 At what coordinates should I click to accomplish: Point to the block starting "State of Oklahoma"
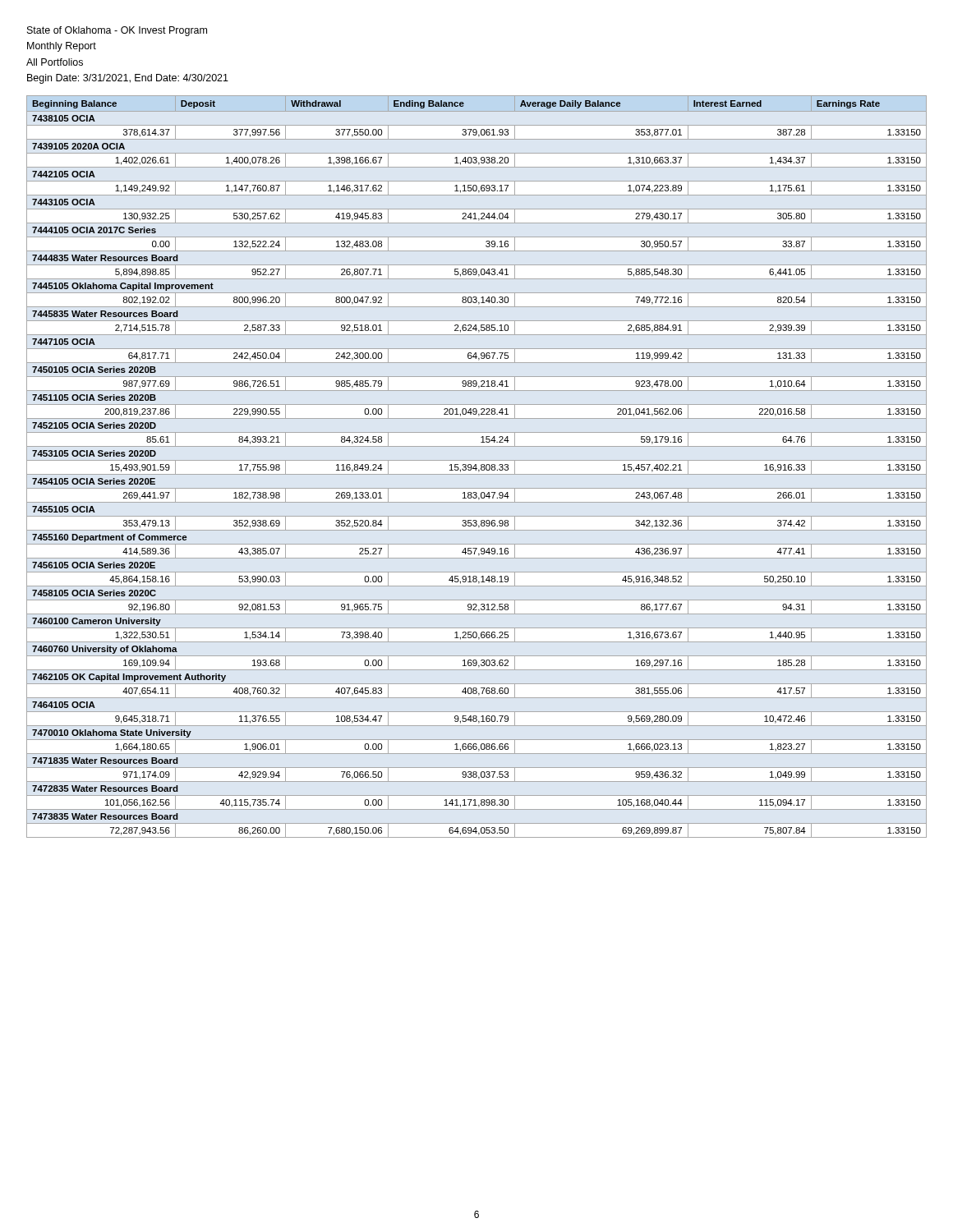click(x=117, y=31)
